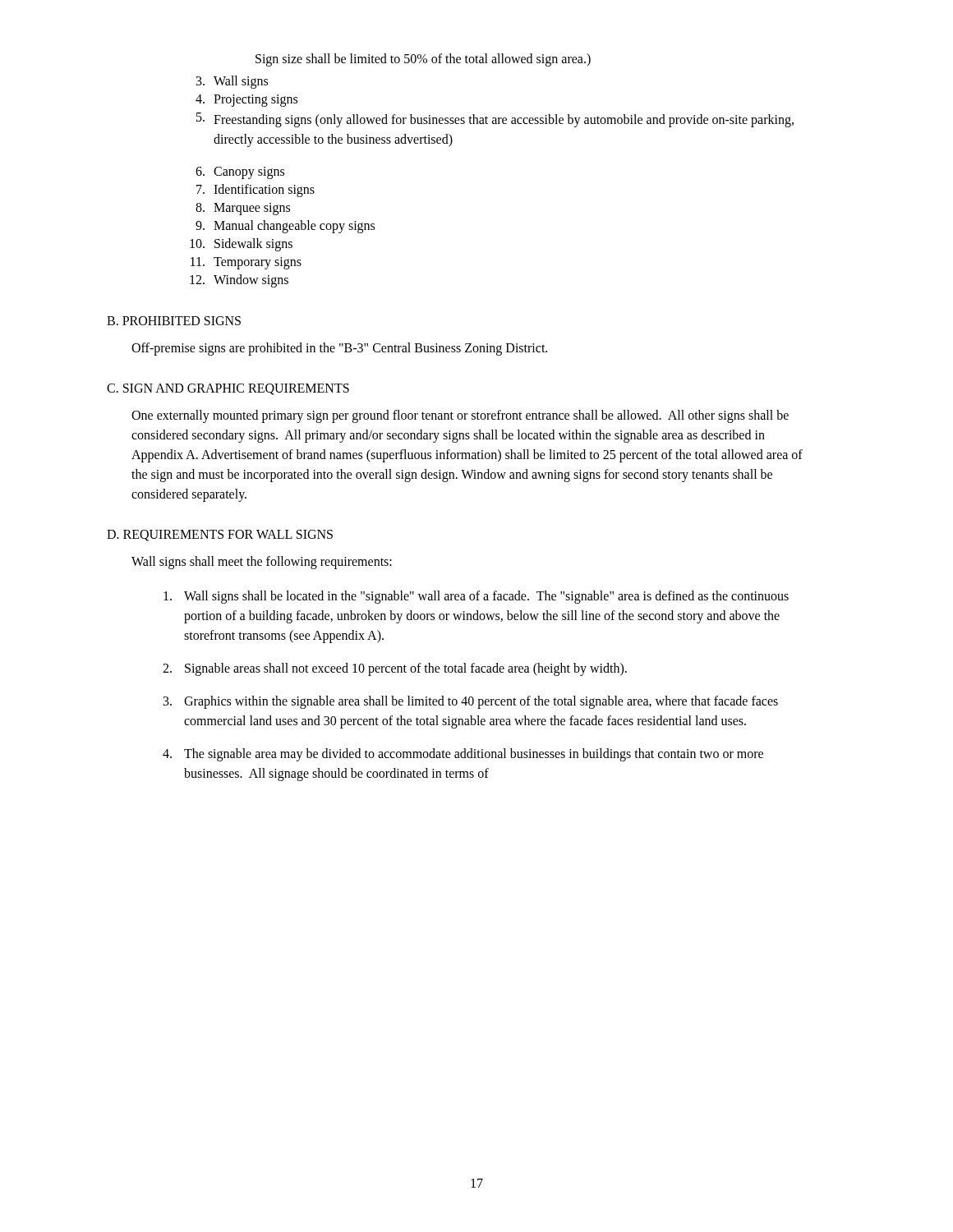
Task: Click on the passage starting "4. Projecting signs"
Action: (x=246, y=101)
